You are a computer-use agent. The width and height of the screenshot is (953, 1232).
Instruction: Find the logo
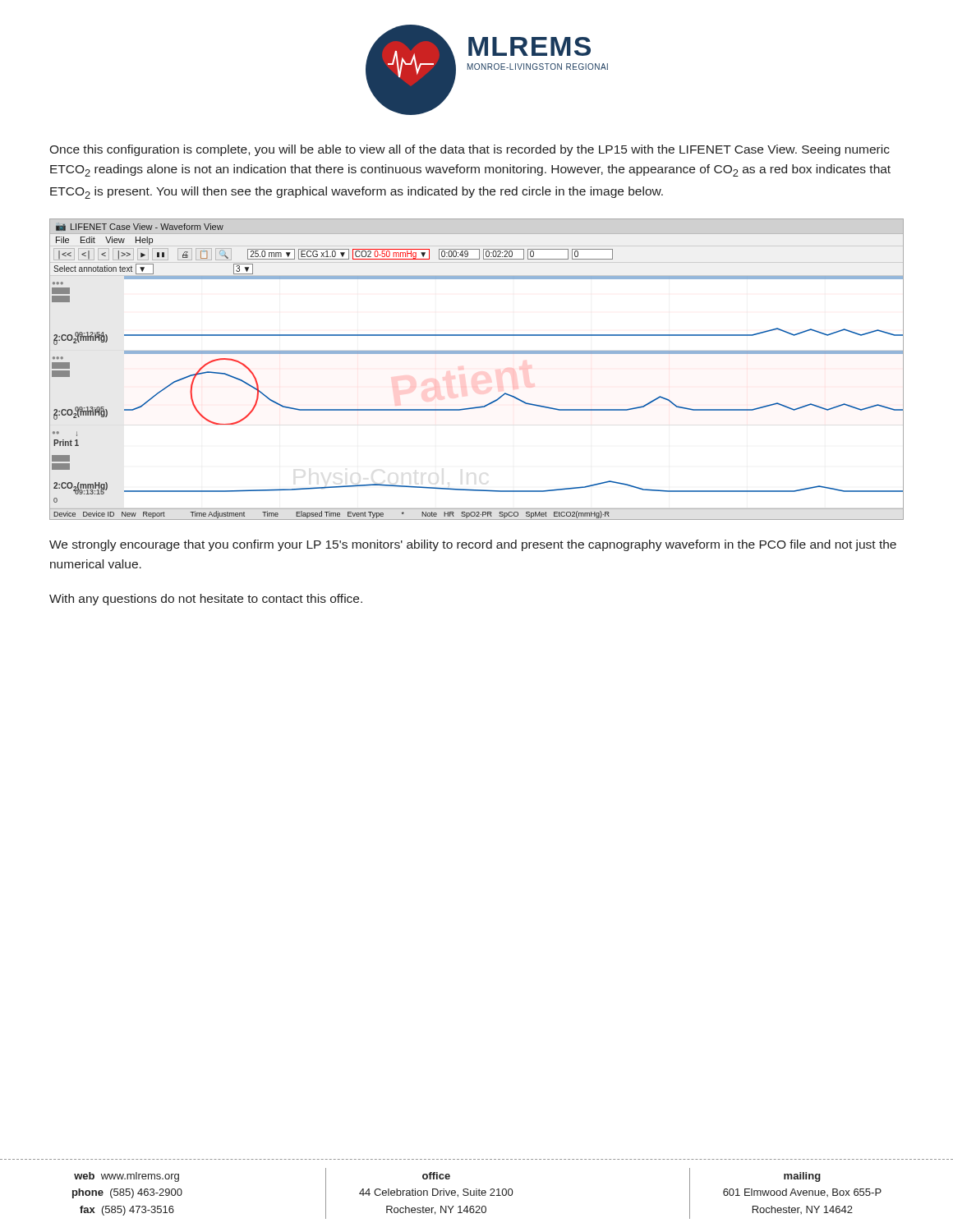point(476,71)
